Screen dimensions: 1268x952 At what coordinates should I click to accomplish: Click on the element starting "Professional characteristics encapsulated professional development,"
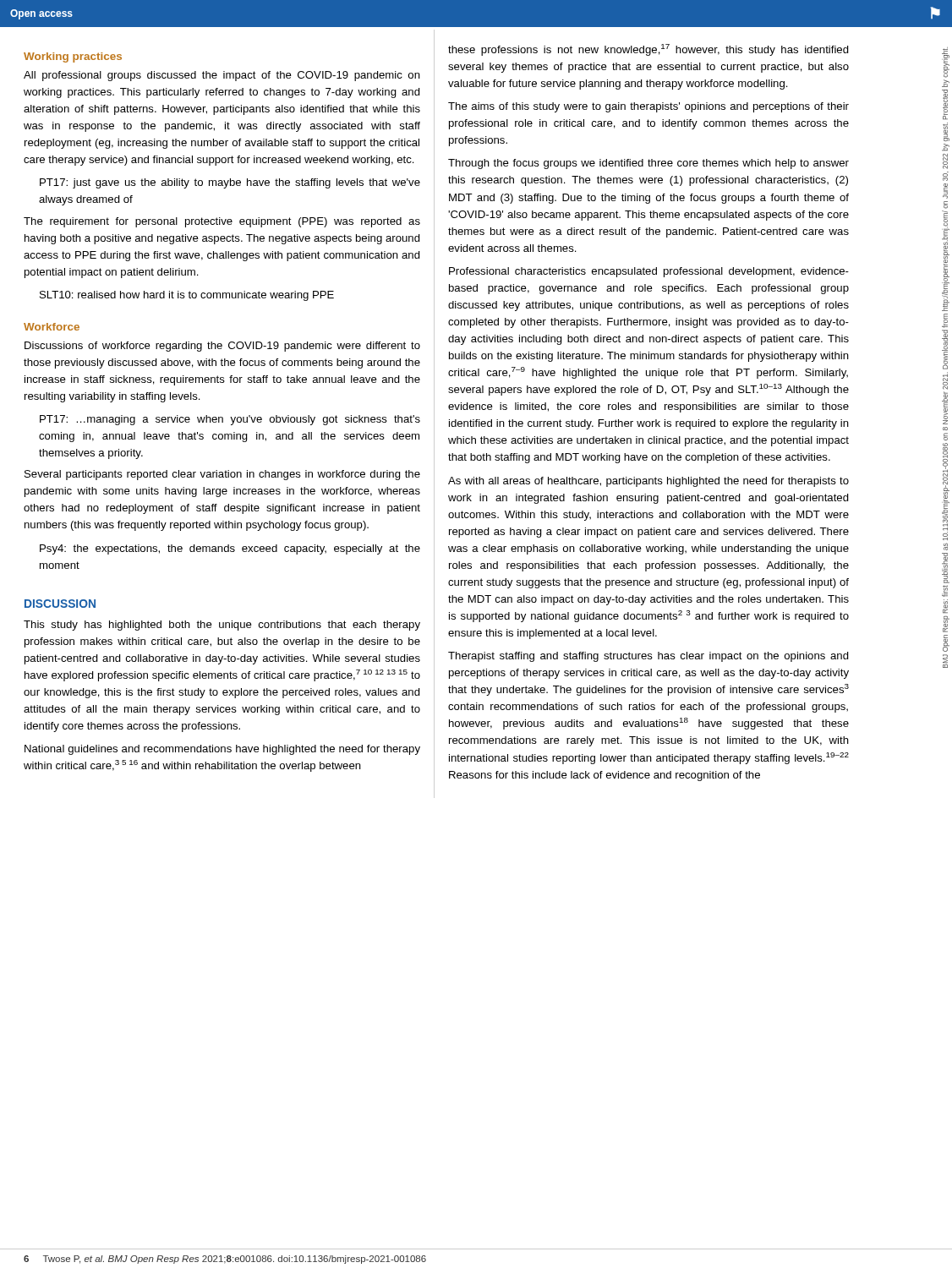[x=649, y=364]
